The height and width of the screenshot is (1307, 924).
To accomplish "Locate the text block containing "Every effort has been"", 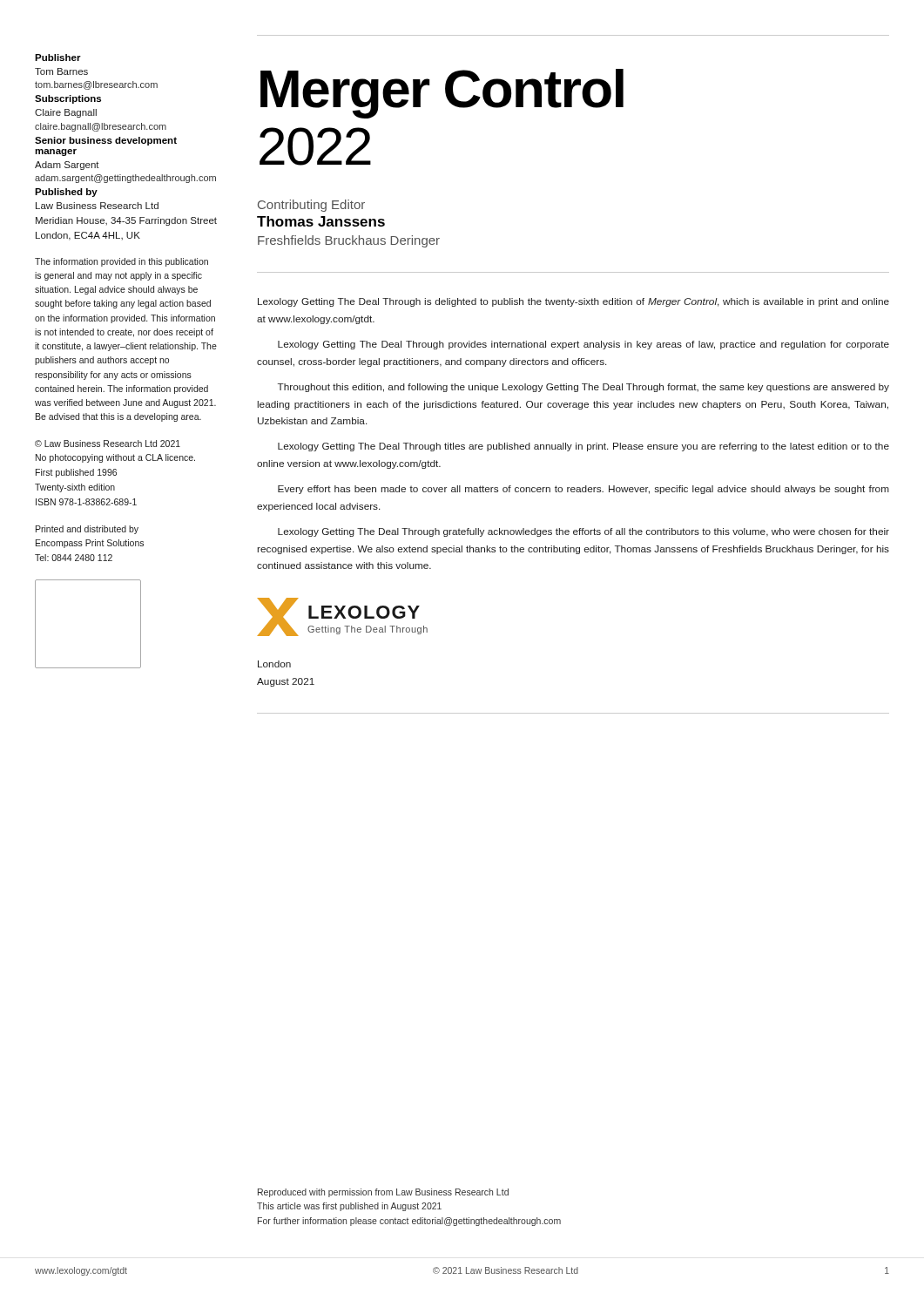I will click(573, 498).
